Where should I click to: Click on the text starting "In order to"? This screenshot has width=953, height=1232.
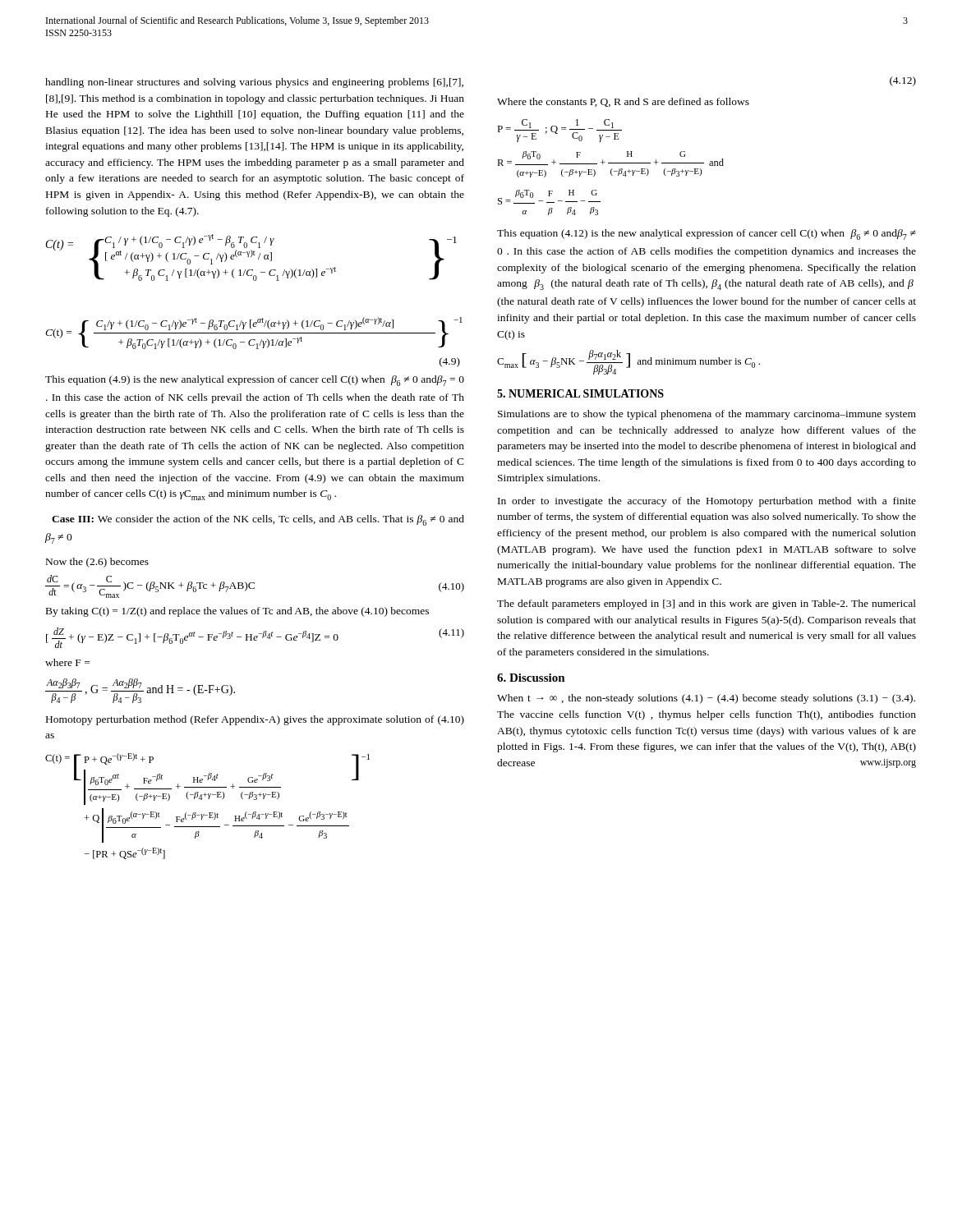pyautogui.click(x=707, y=541)
